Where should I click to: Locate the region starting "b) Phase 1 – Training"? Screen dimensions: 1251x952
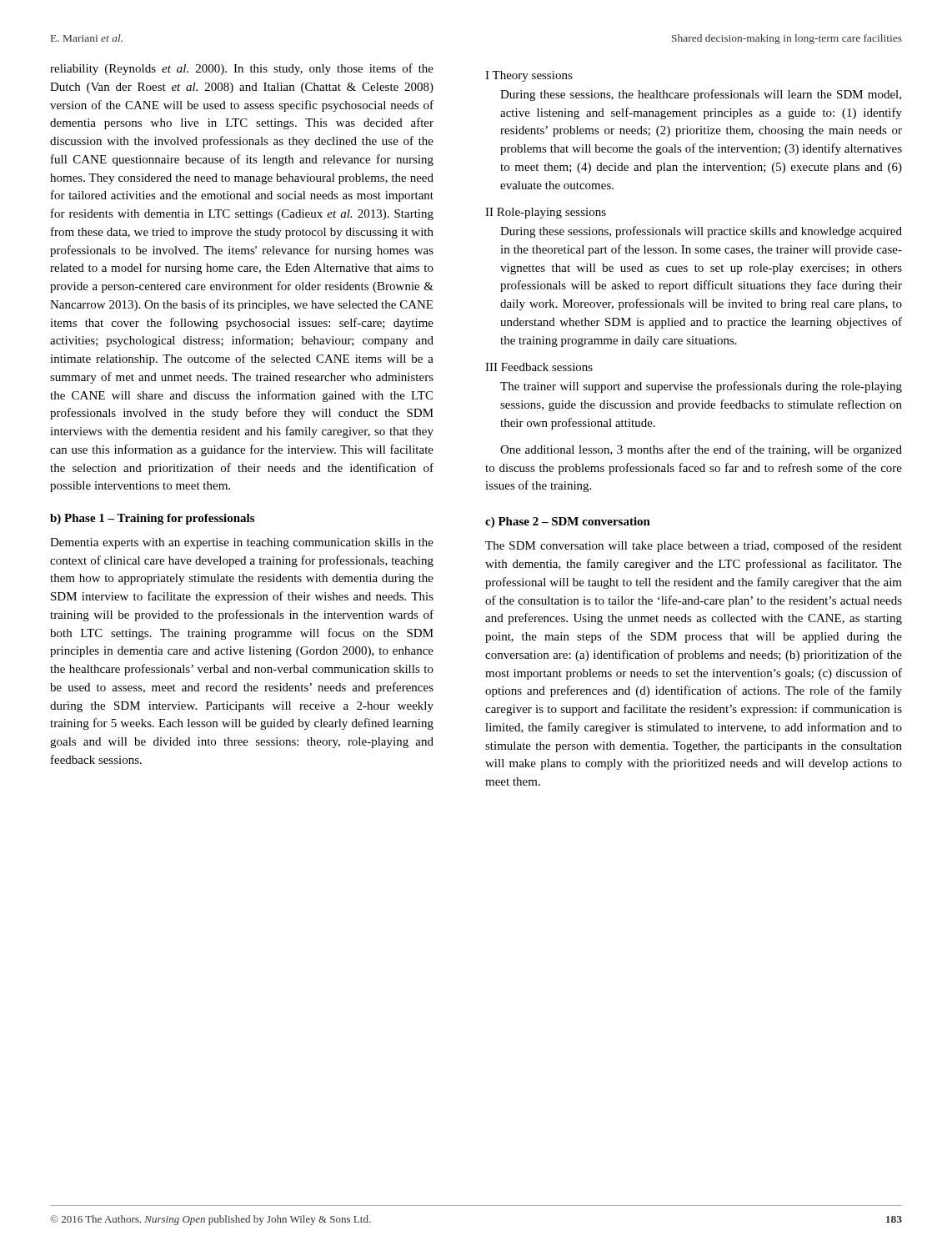point(152,517)
